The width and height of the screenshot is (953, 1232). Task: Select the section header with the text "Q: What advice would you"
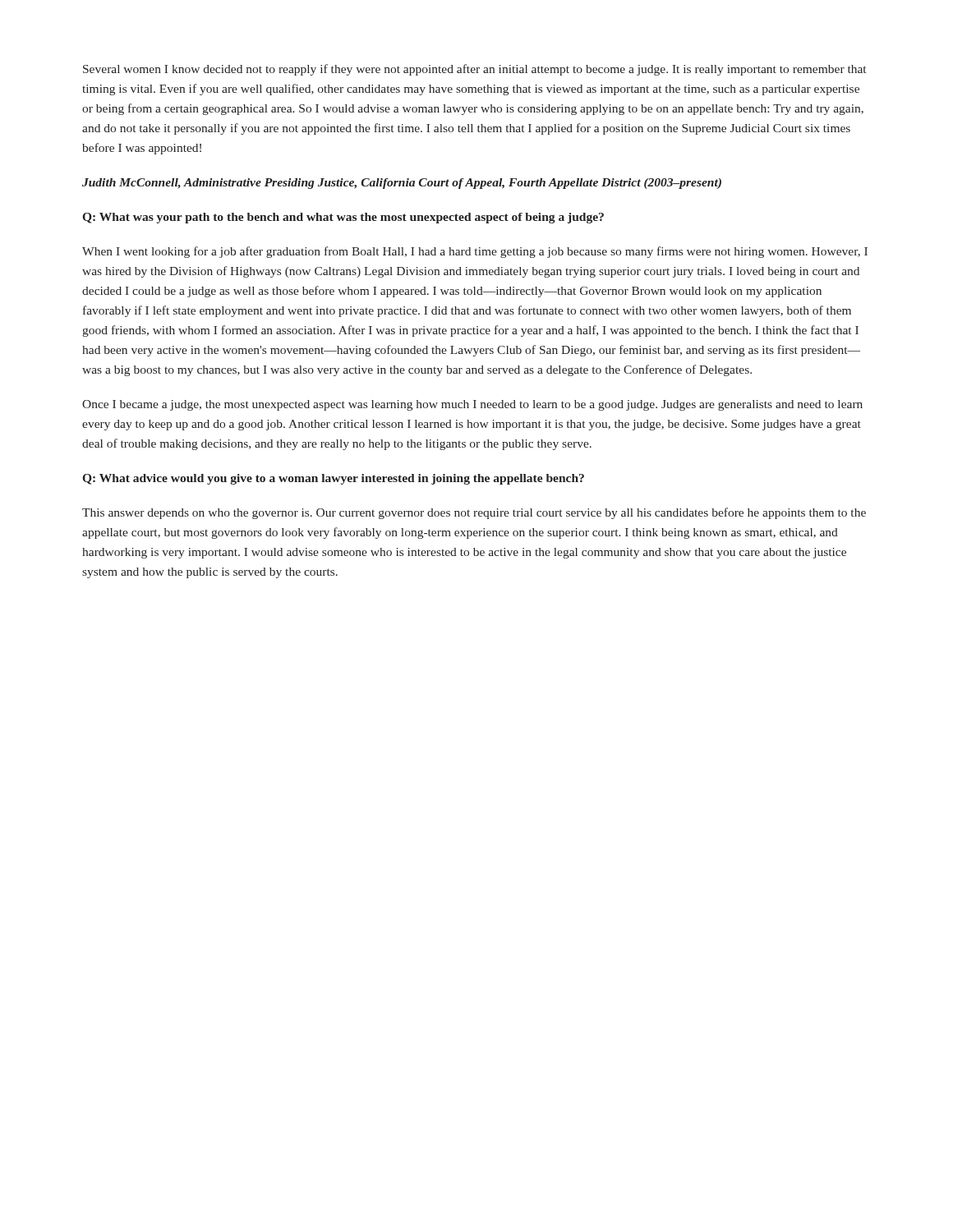click(x=334, y=478)
